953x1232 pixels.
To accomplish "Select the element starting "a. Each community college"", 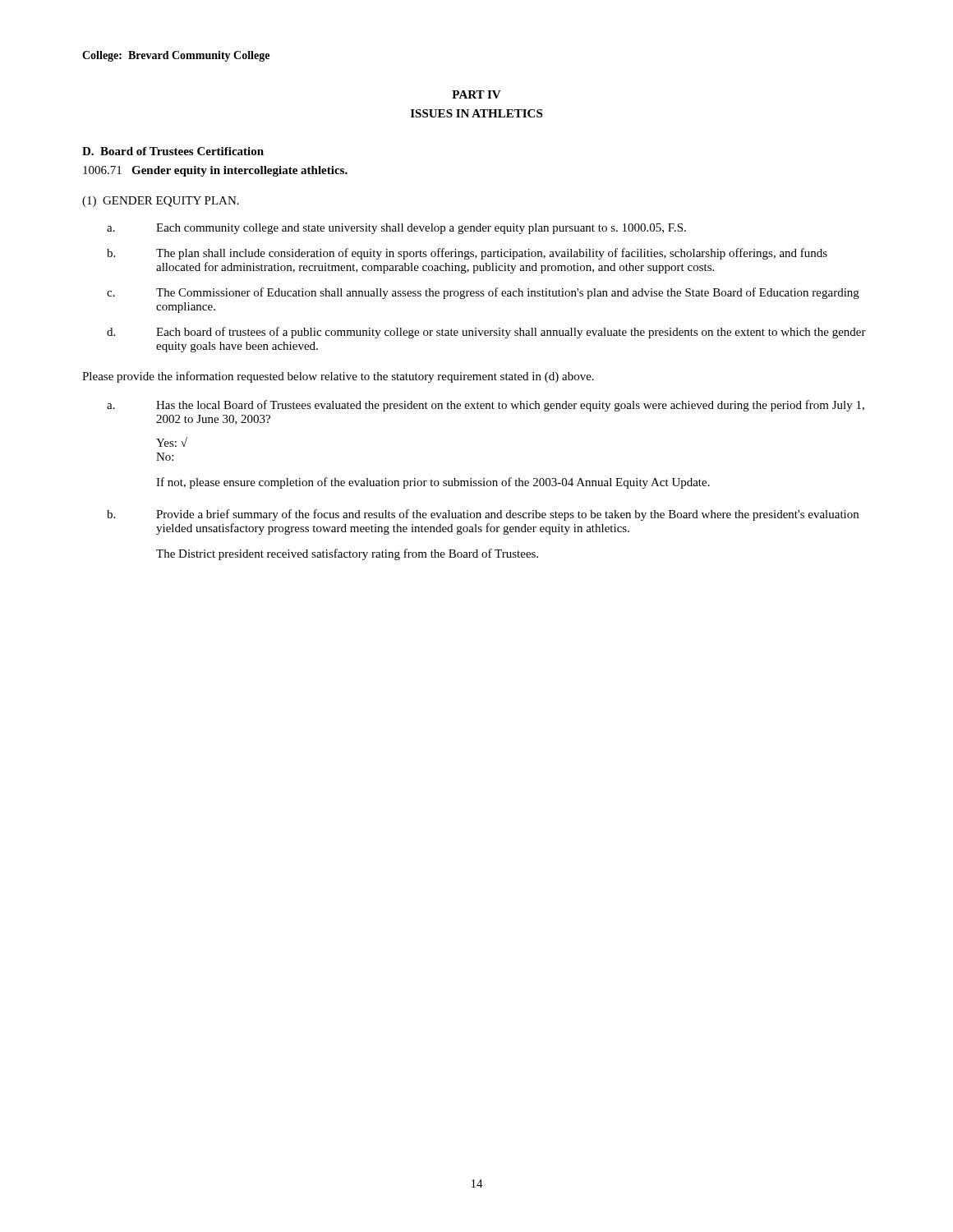I will [x=384, y=228].
